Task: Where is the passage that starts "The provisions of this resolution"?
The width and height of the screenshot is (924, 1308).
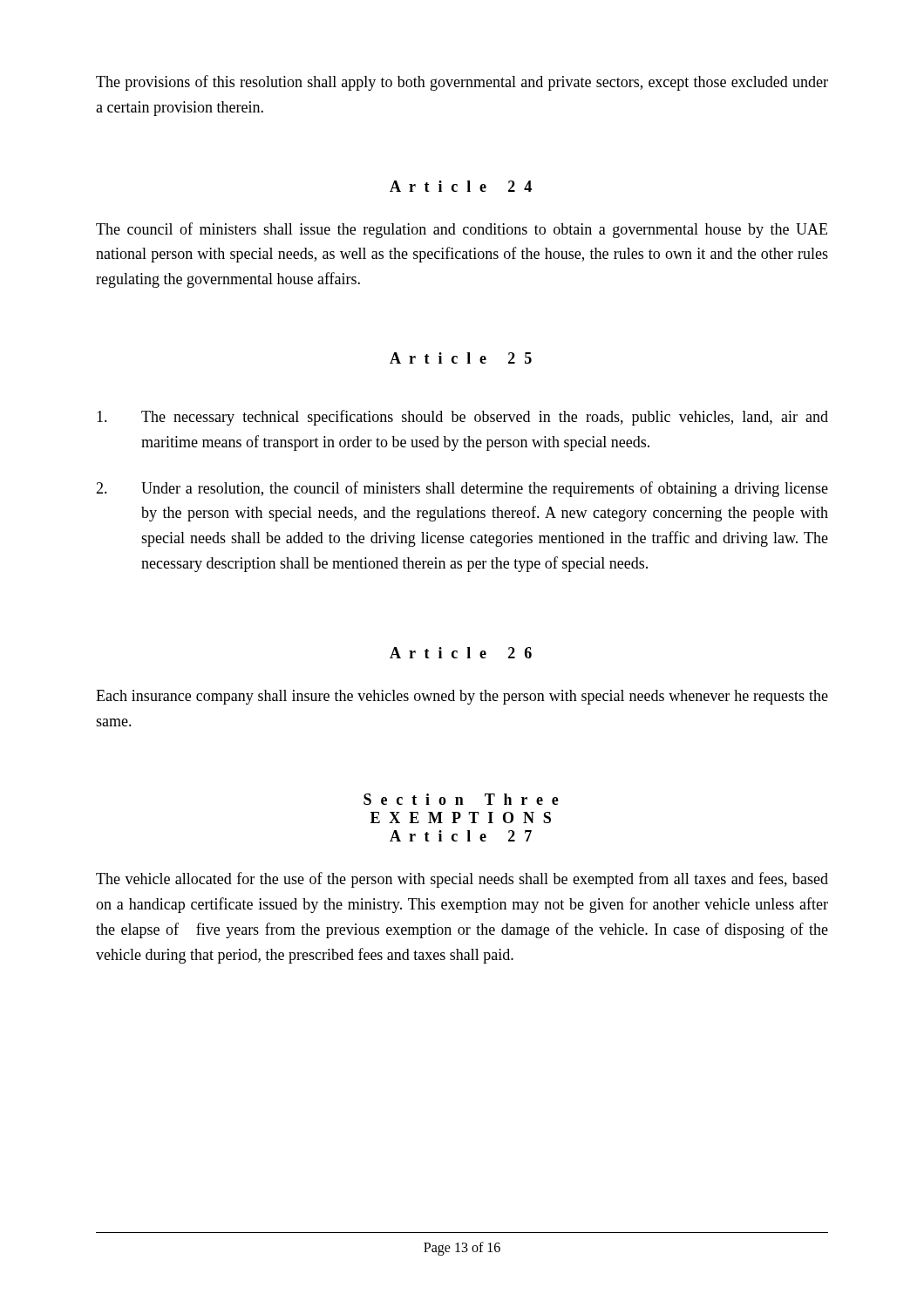Action: pos(462,95)
